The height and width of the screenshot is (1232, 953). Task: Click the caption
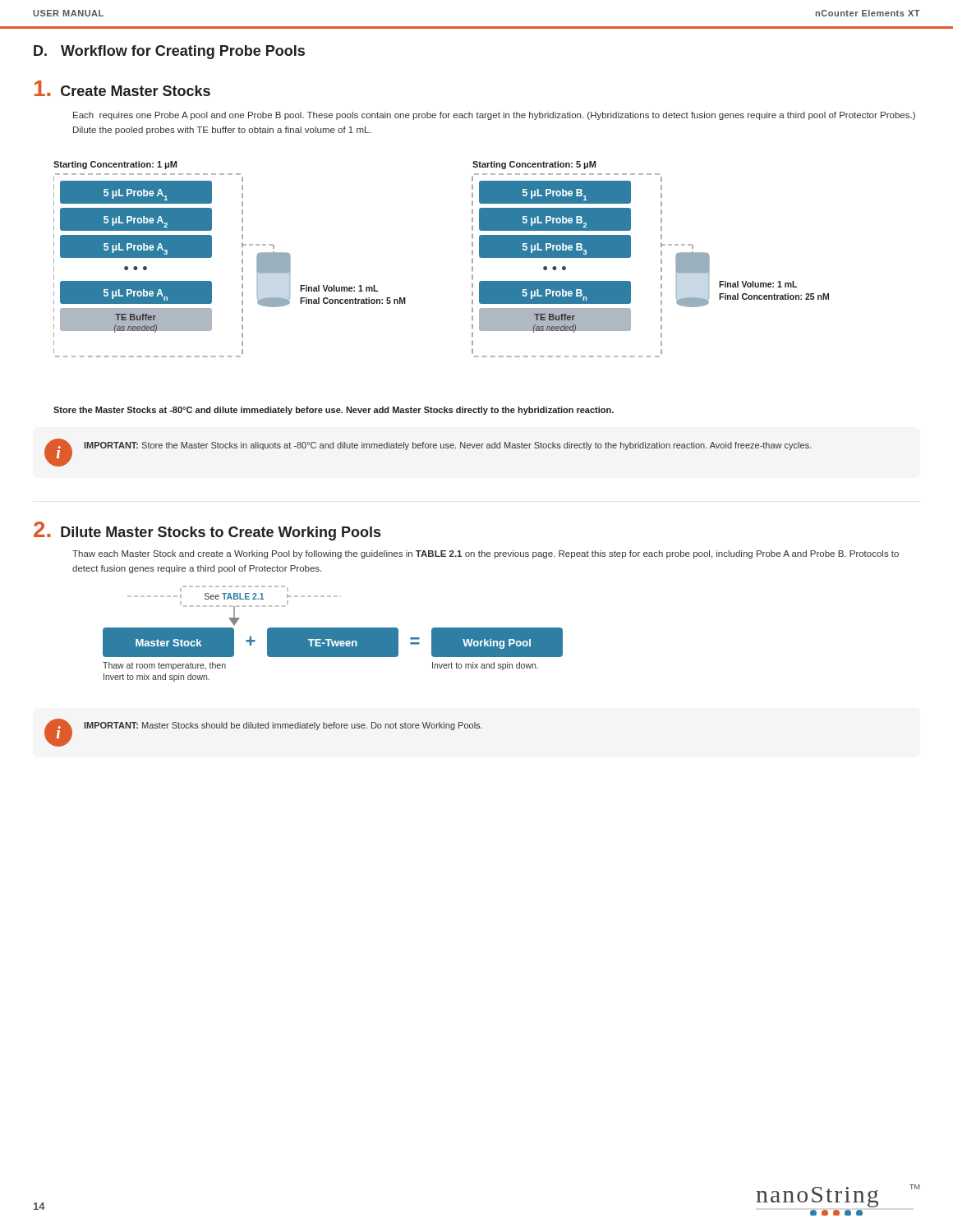[334, 410]
